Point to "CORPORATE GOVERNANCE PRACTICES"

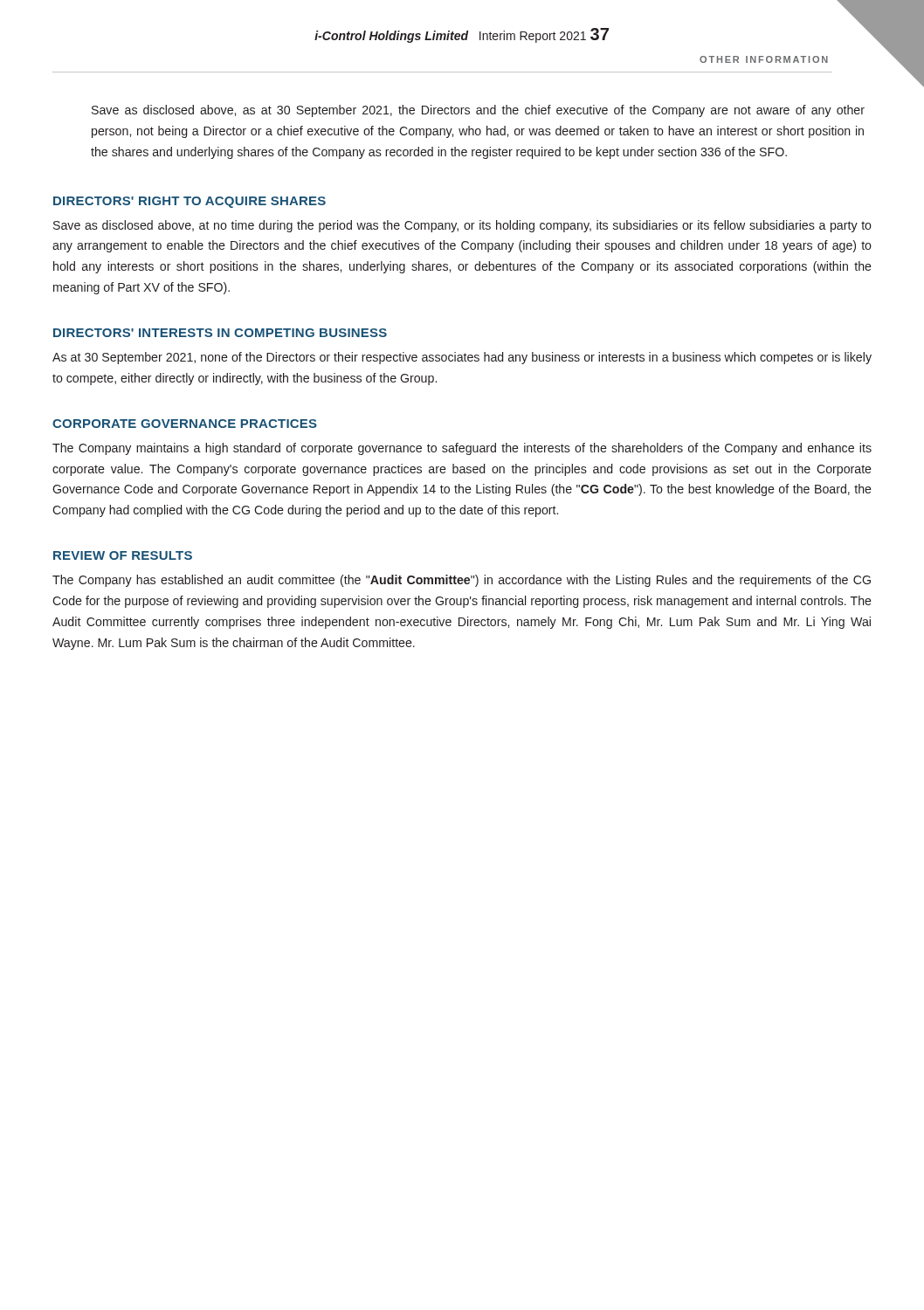(x=185, y=423)
